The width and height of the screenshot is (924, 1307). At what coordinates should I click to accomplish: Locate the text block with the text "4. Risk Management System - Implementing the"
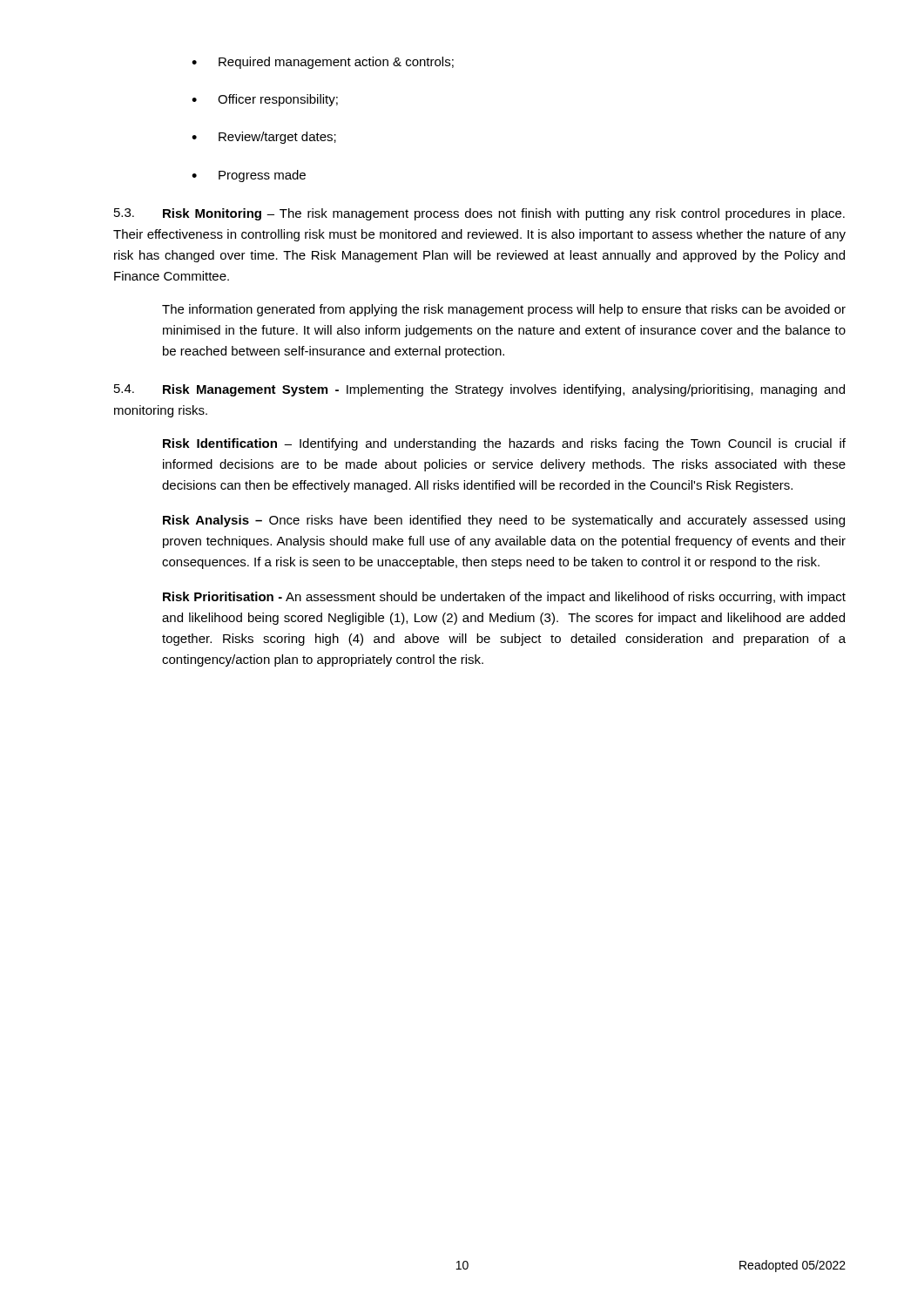point(479,398)
